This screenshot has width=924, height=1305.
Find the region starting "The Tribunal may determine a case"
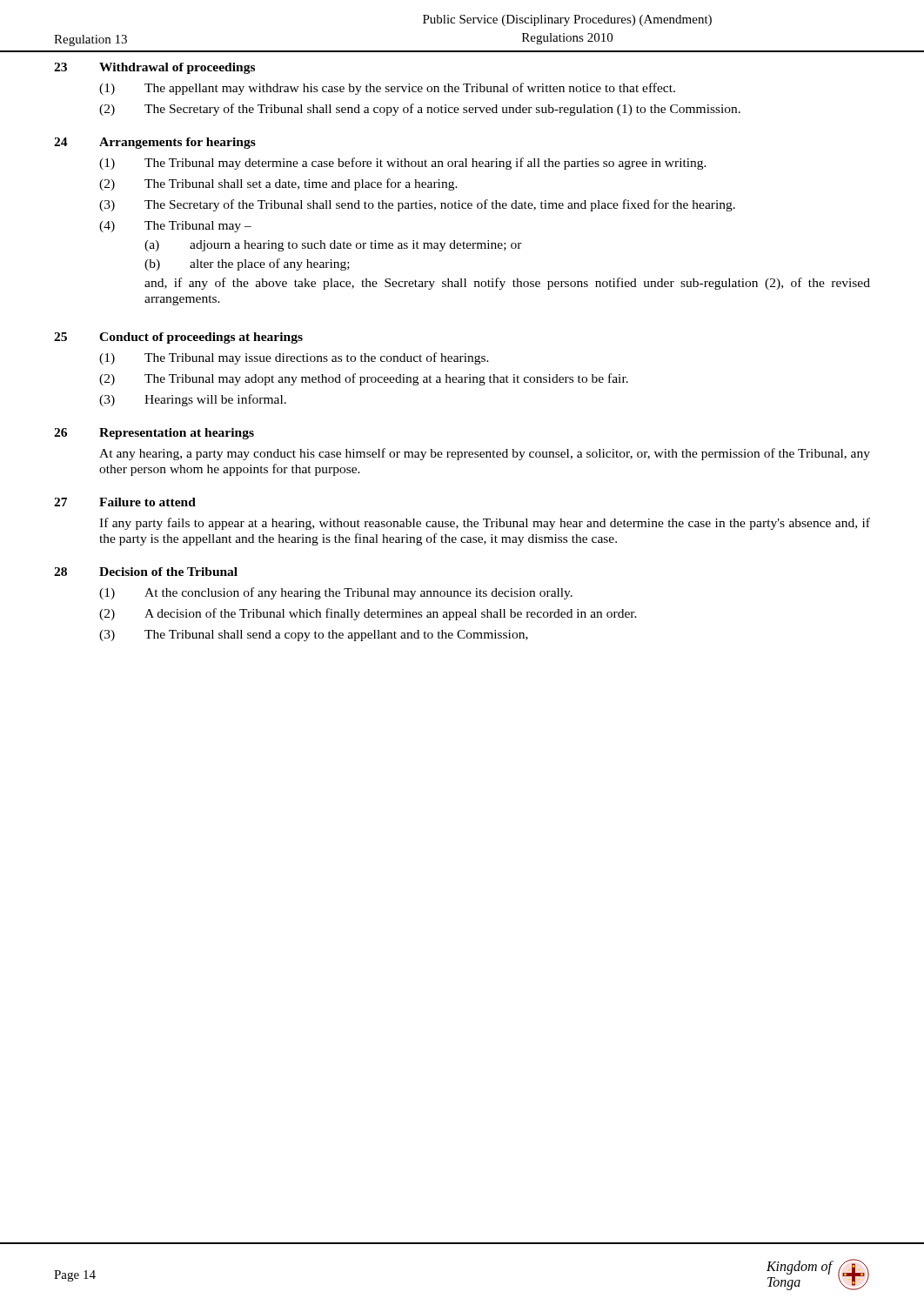coord(426,162)
